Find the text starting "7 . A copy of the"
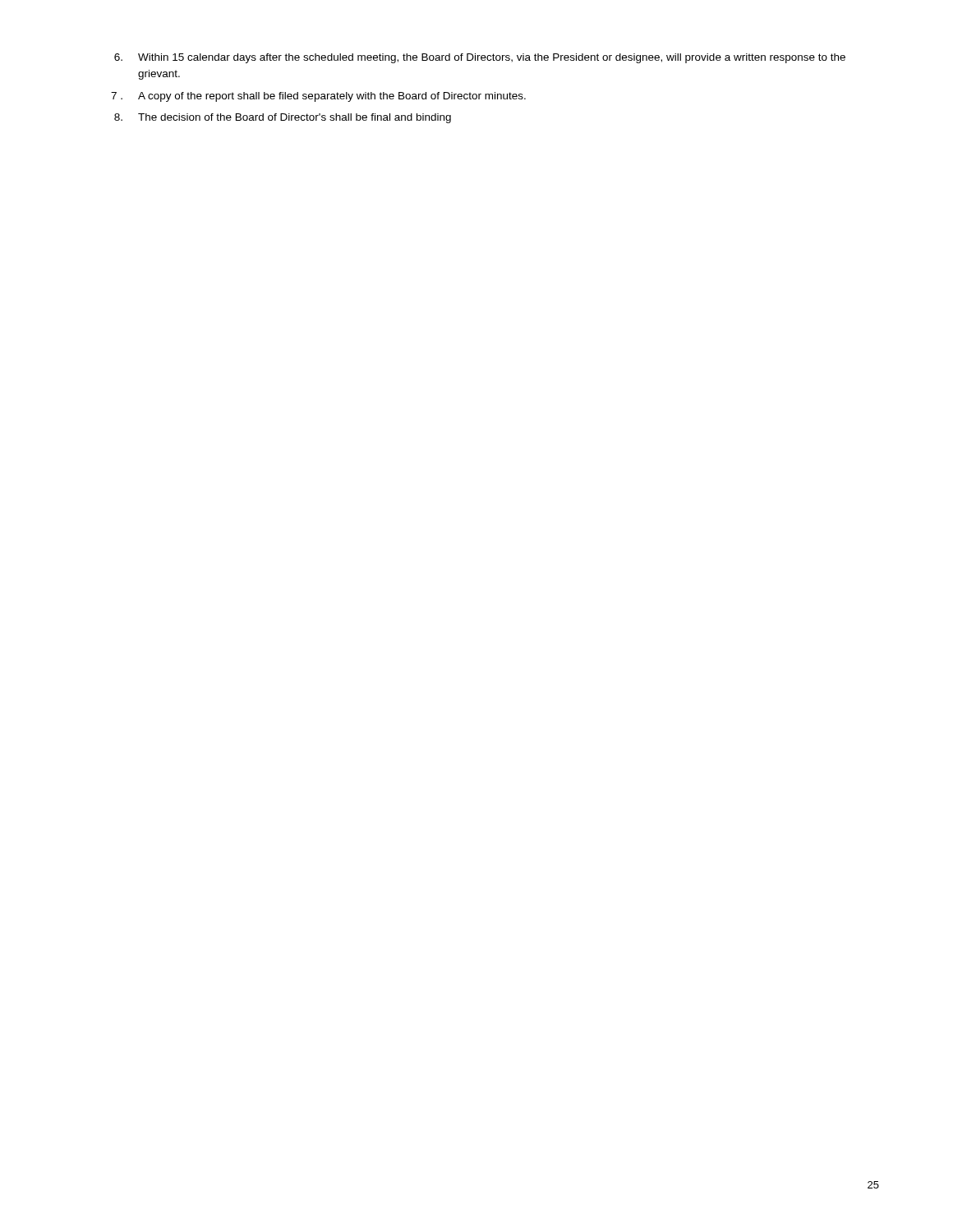Image resolution: width=953 pixels, height=1232 pixels. coord(476,96)
